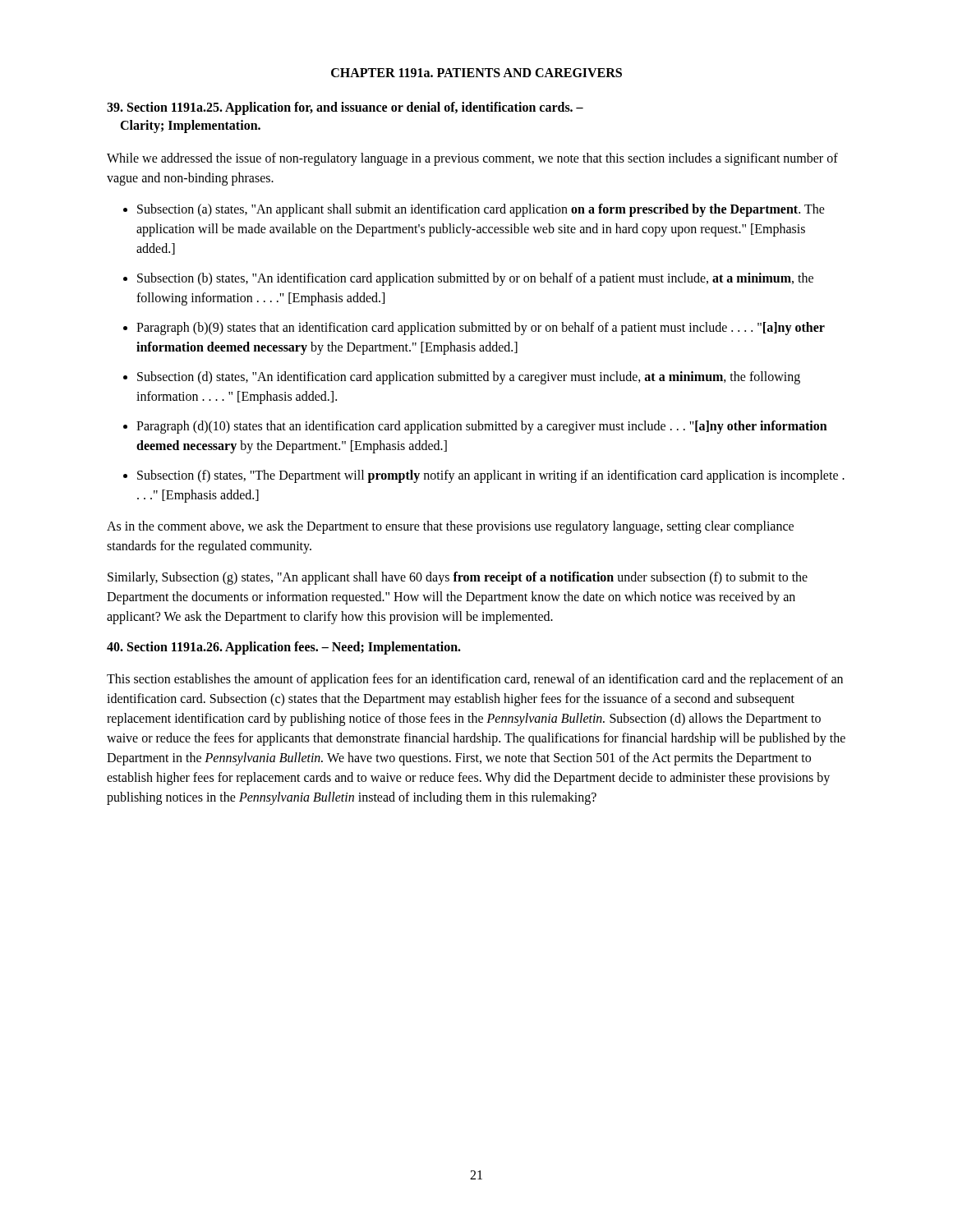Click on the list item that says "Subsection (d) states, "An identification"
The width and height of the screenshot is (953, 1232).
(x=468, y=386)
